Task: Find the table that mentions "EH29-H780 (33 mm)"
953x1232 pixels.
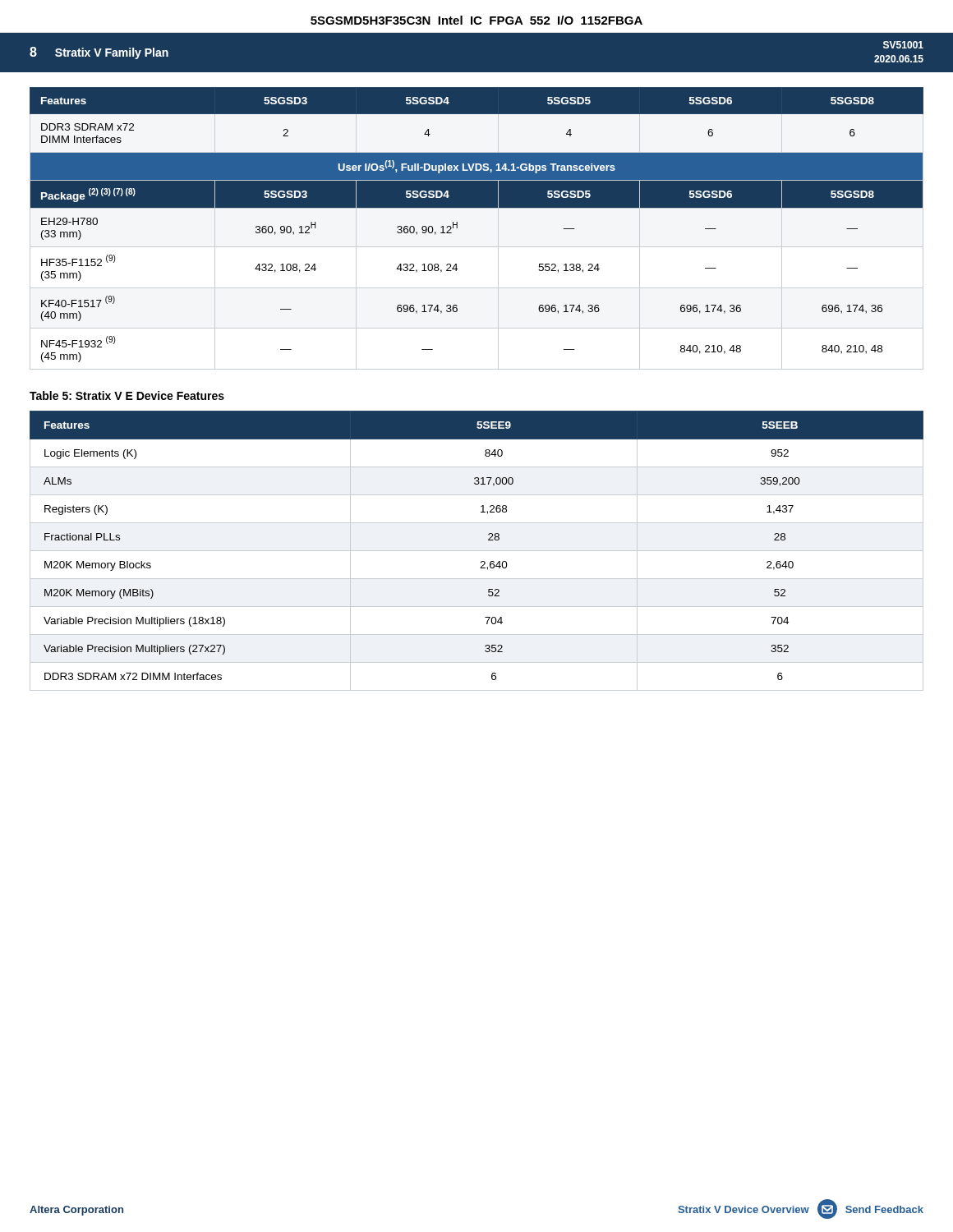Action: click(476, 228)
